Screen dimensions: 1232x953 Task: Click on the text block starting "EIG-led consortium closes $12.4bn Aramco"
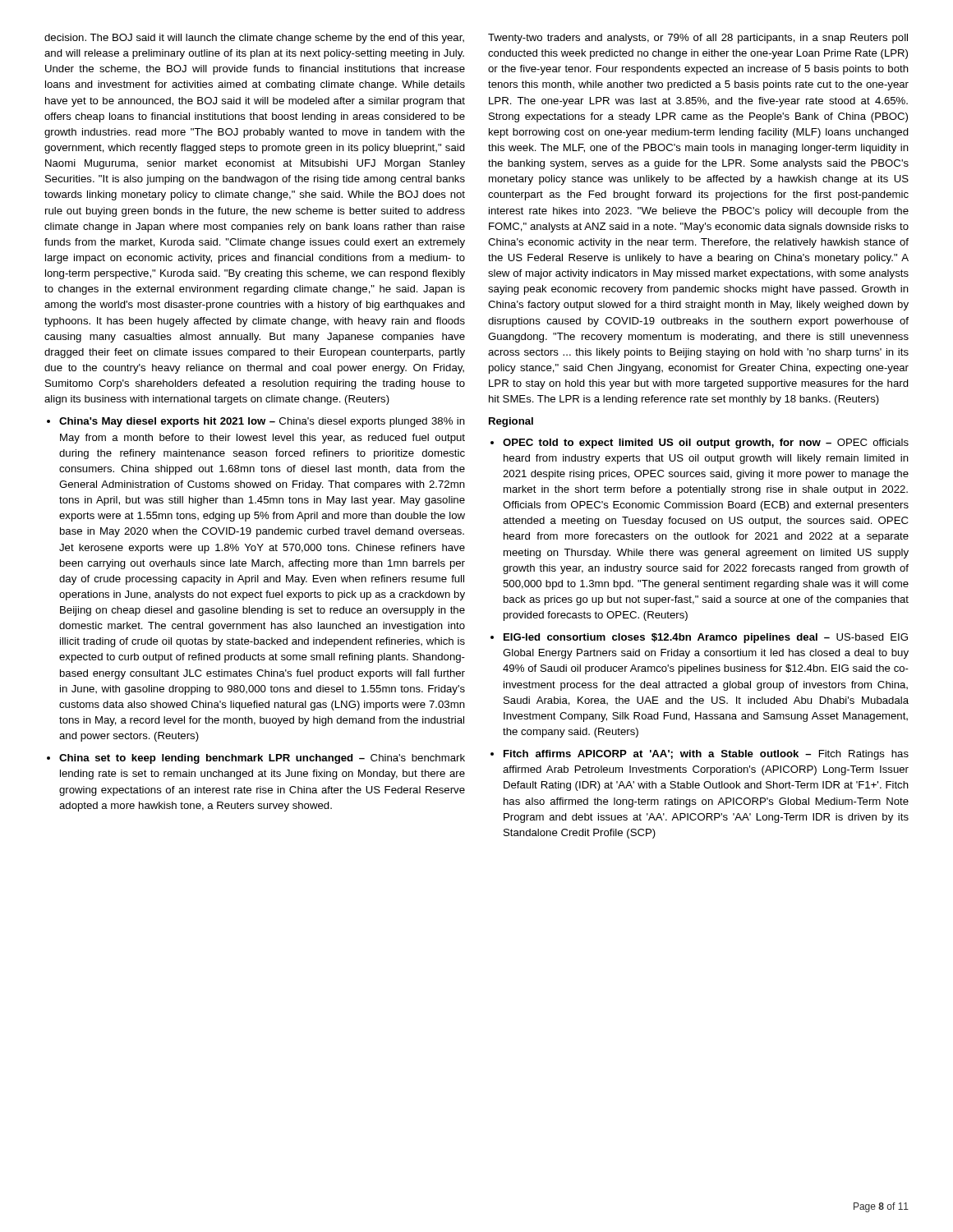coord(706,684)
